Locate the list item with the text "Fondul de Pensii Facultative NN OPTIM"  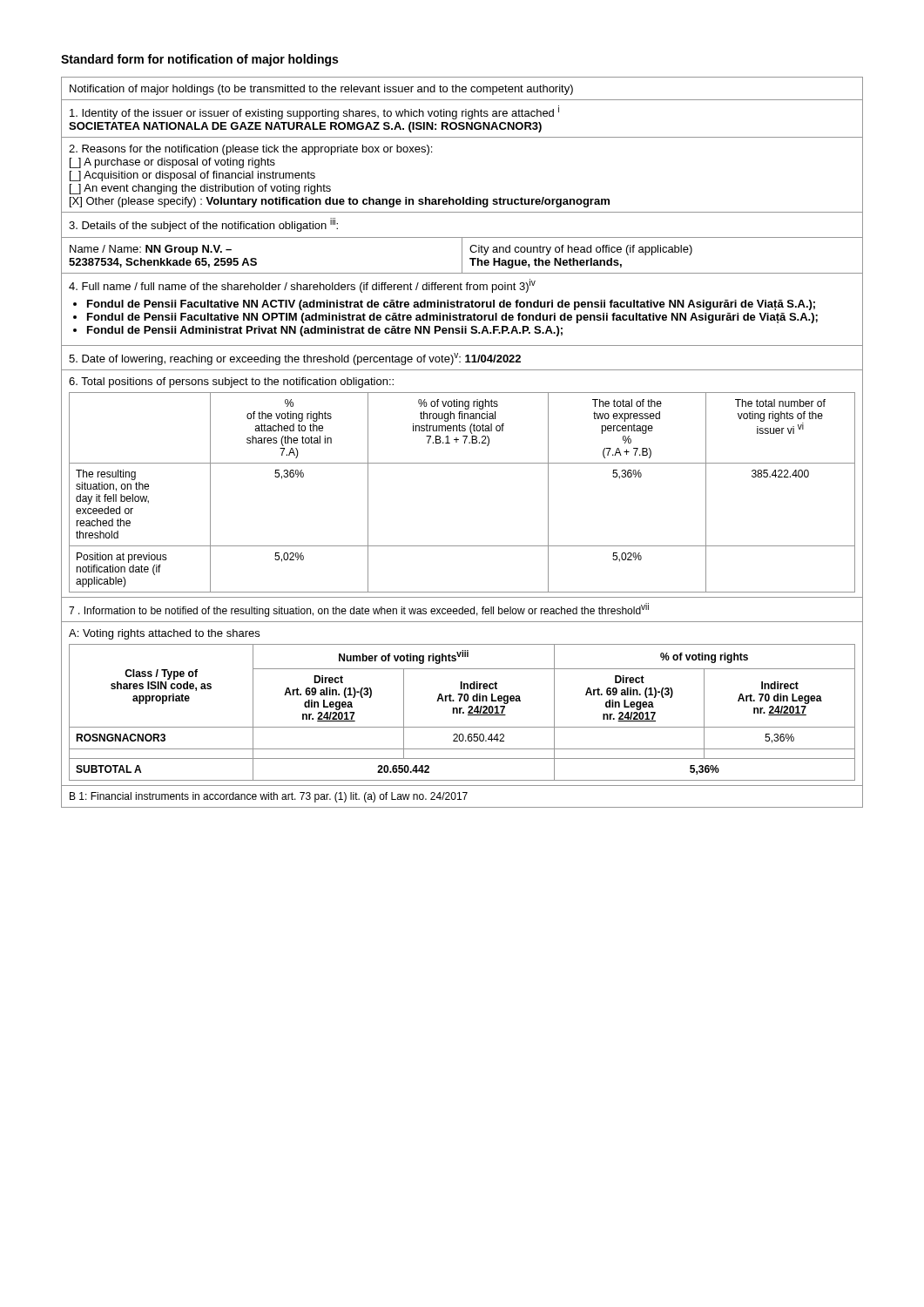(452, 317)
